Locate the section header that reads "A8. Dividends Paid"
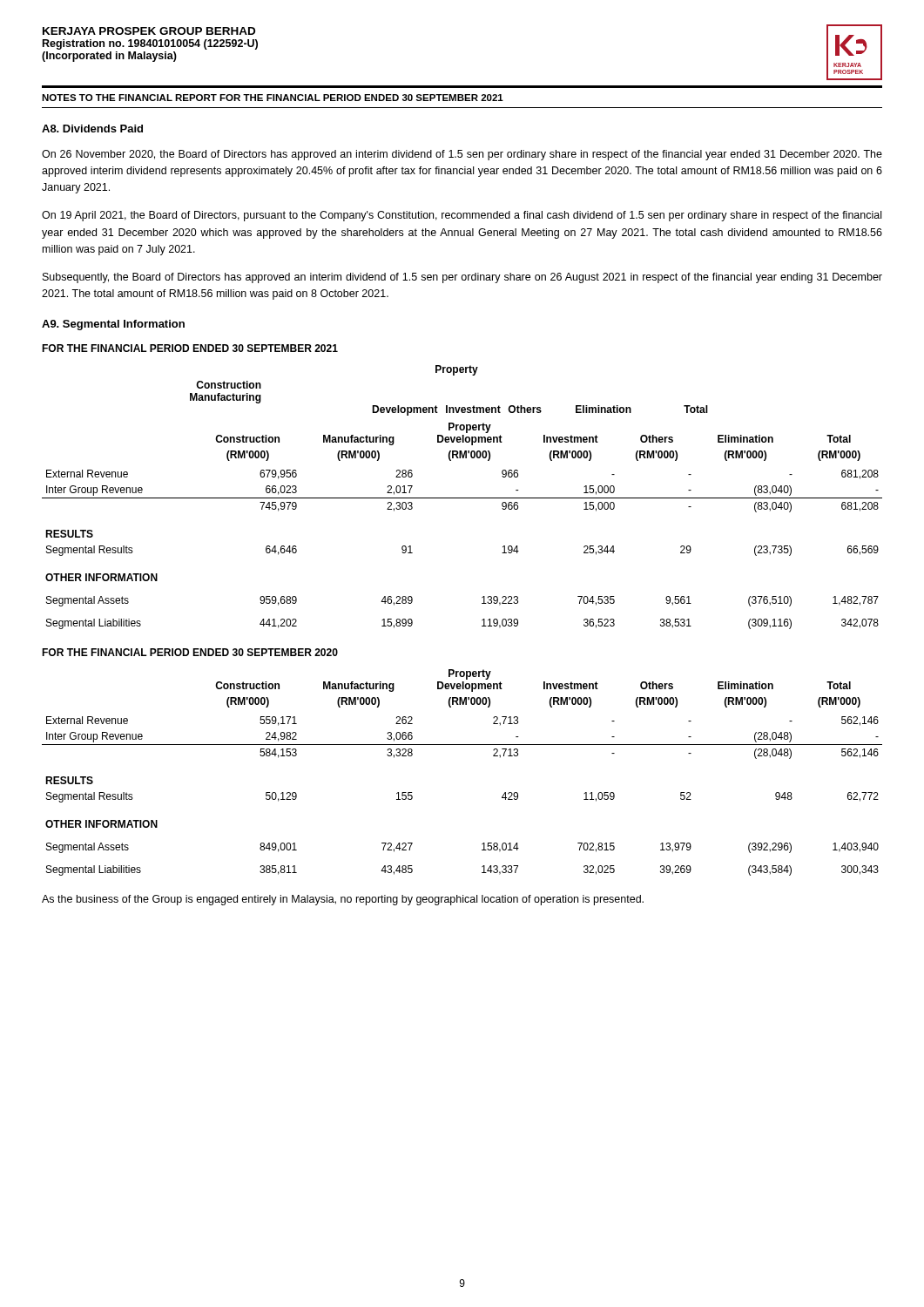924x1307 pixels. click(92, 129)
